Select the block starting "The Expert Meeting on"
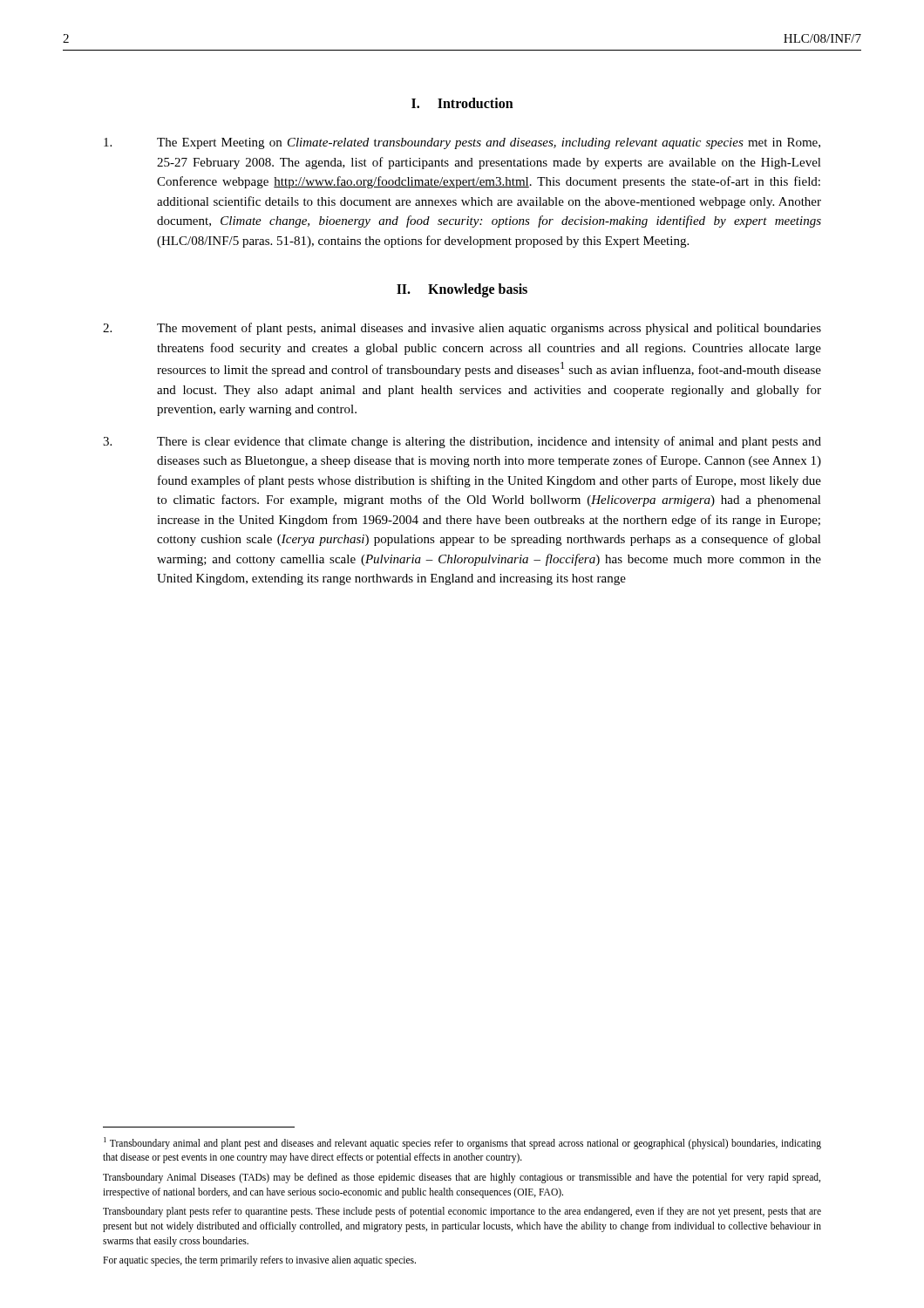 coord(462,191)
